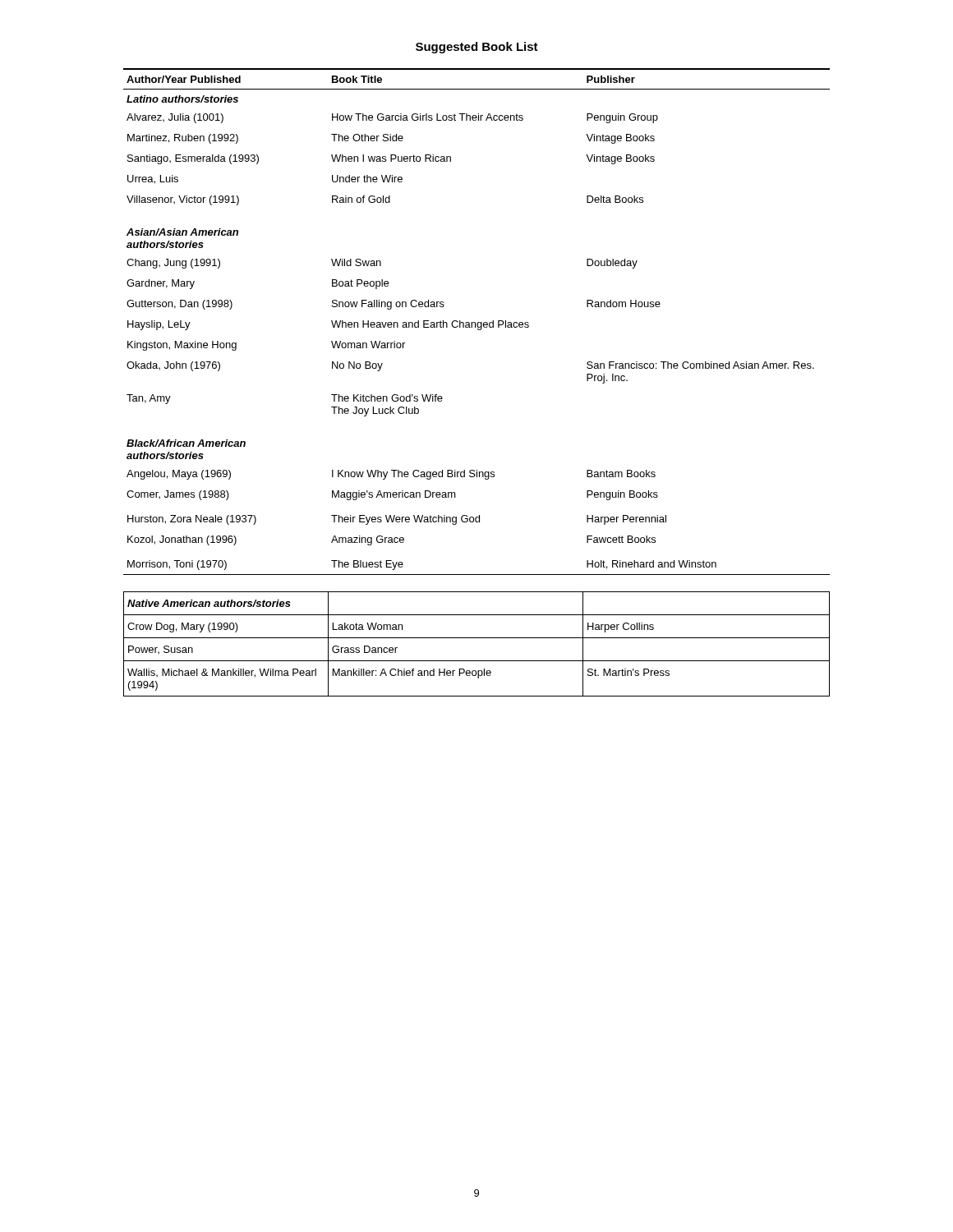Click on the table containing "Morrison, Toni (1970)"
953x1232 pixels.
coord(476,322)
